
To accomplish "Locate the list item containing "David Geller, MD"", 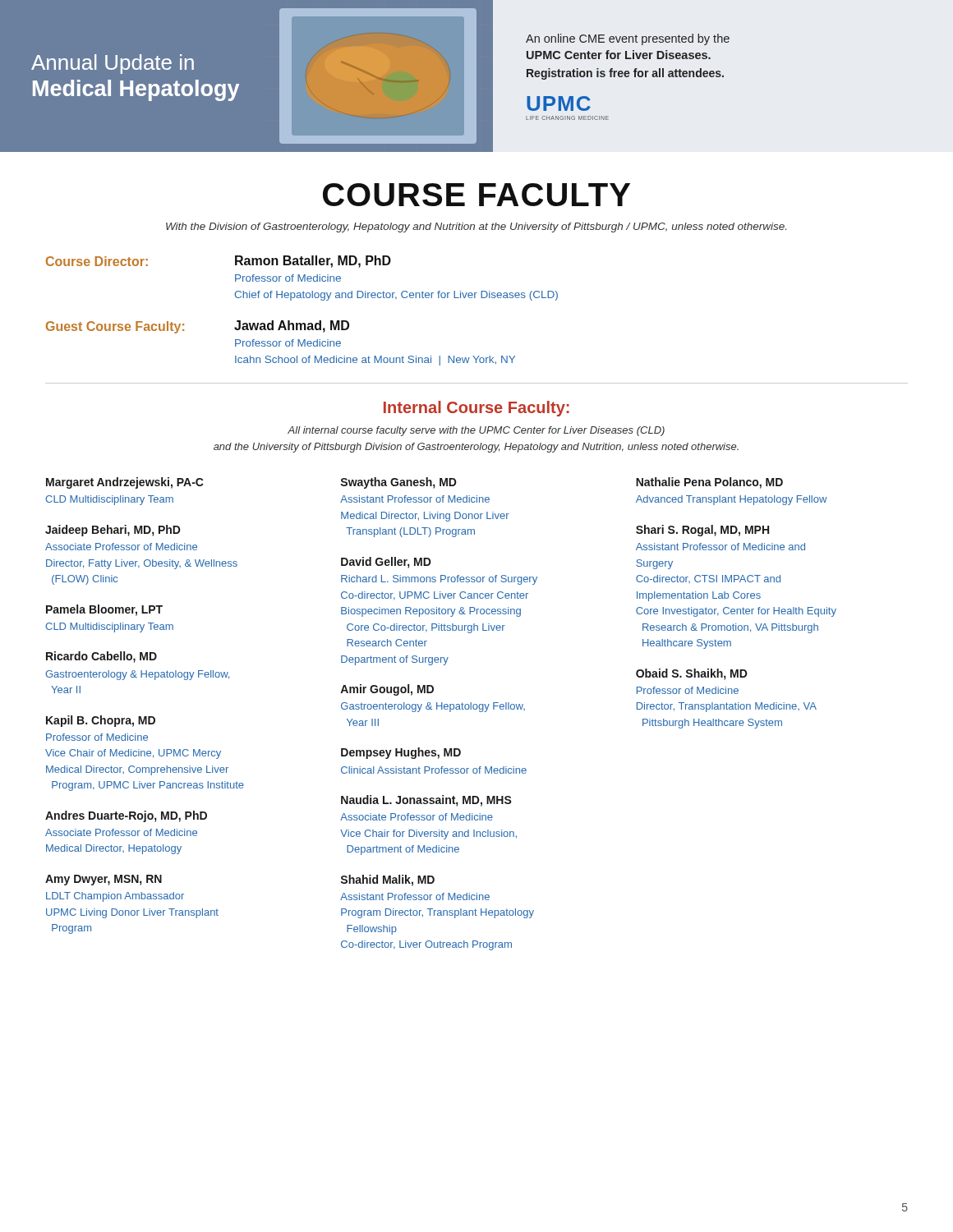I will coord(476,611).
